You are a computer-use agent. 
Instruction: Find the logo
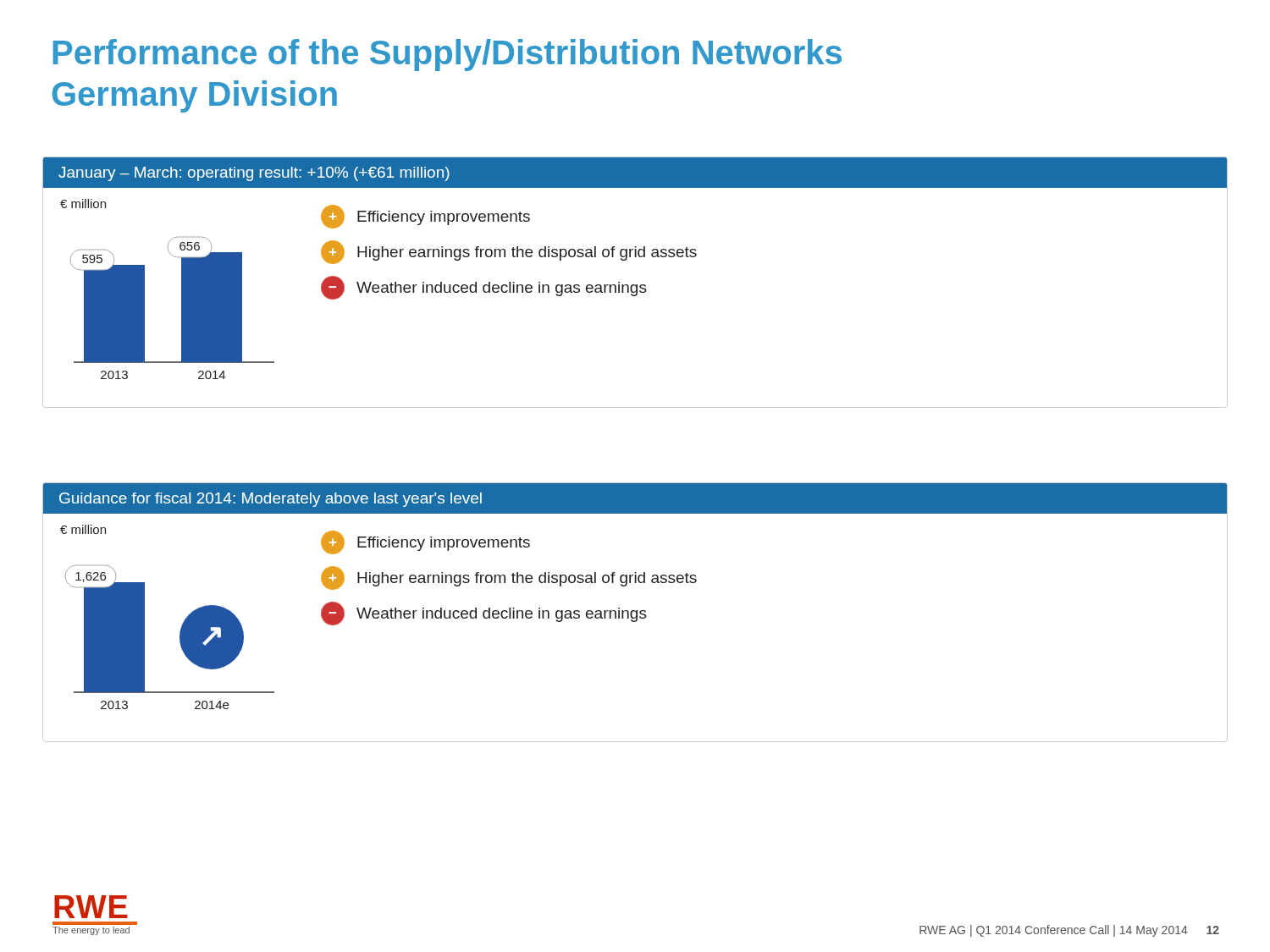click(97, 913)
